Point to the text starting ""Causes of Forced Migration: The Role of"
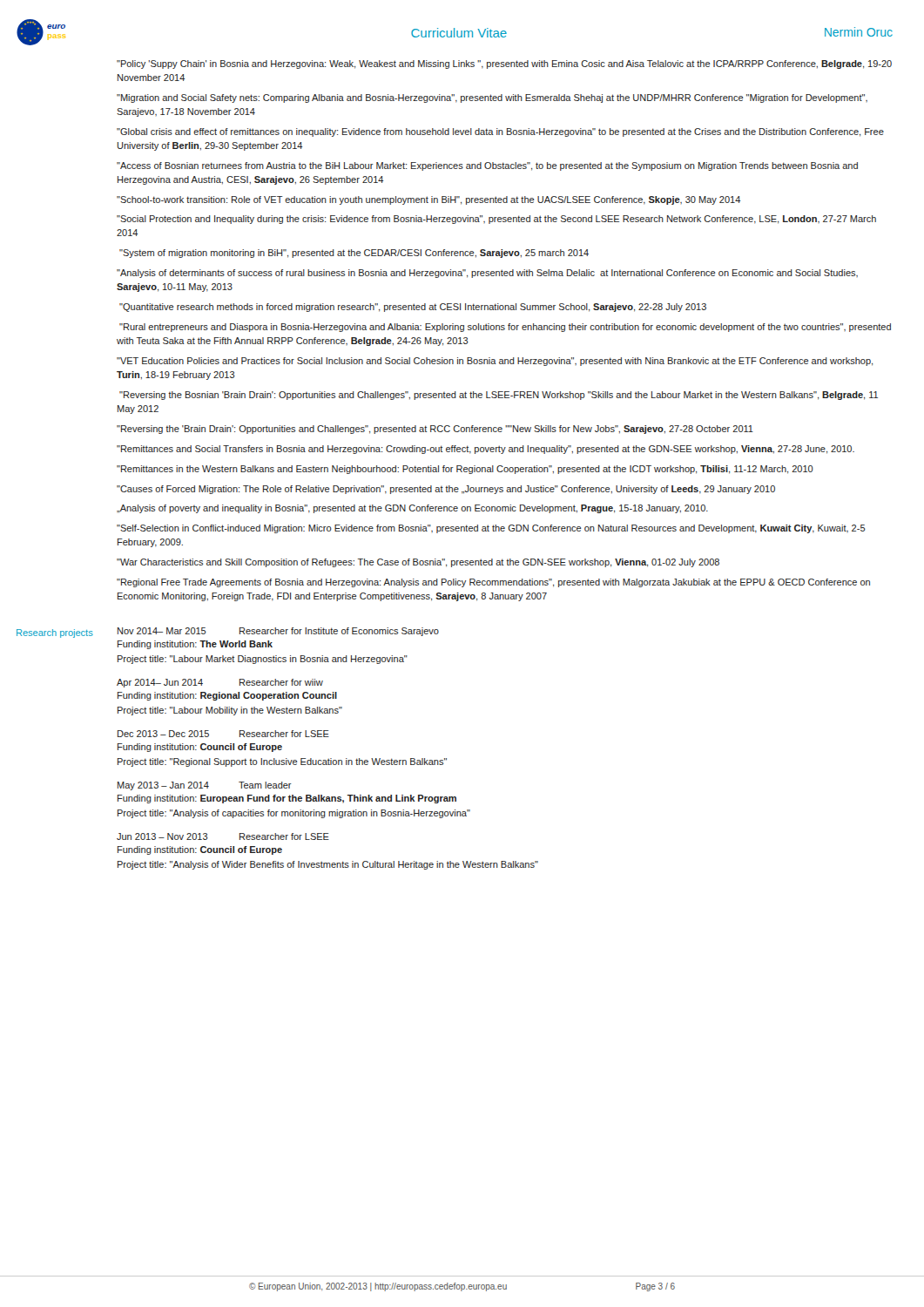This screenshot has width=924, height=1307. click(446, 488)
